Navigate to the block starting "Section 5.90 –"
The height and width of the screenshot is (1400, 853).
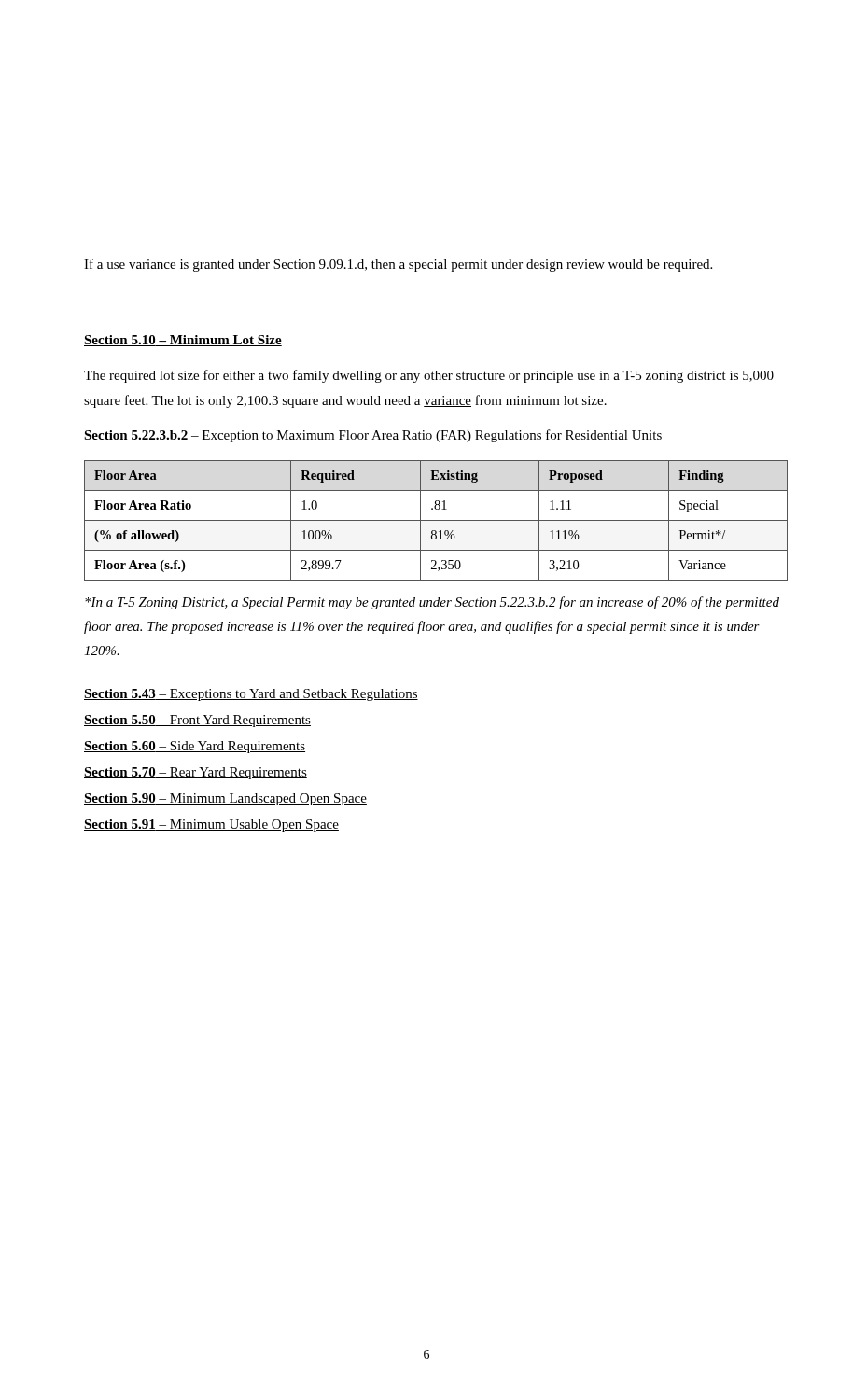tap(225, 798)
